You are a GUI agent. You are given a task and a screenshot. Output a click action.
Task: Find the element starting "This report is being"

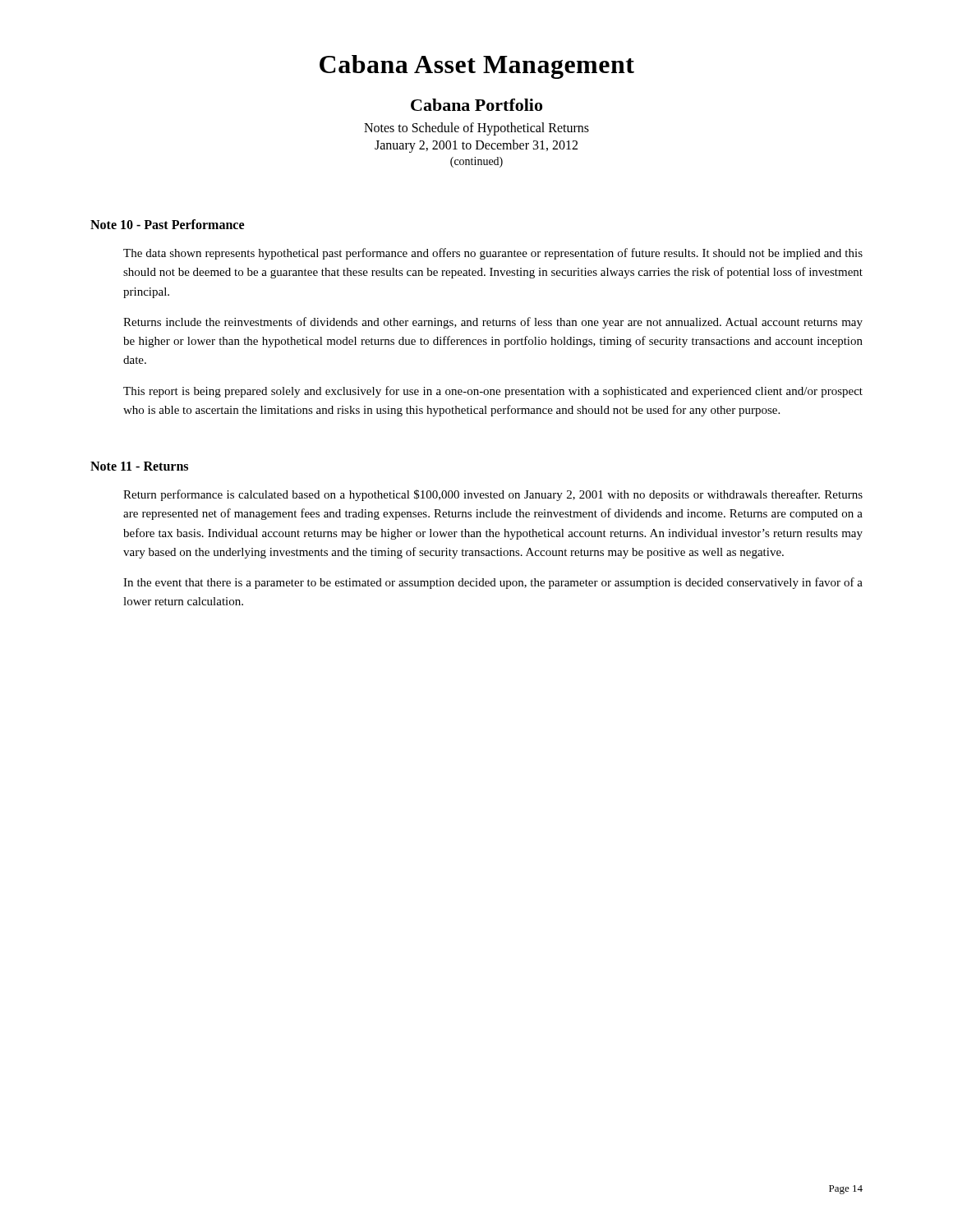click(493, 400)
